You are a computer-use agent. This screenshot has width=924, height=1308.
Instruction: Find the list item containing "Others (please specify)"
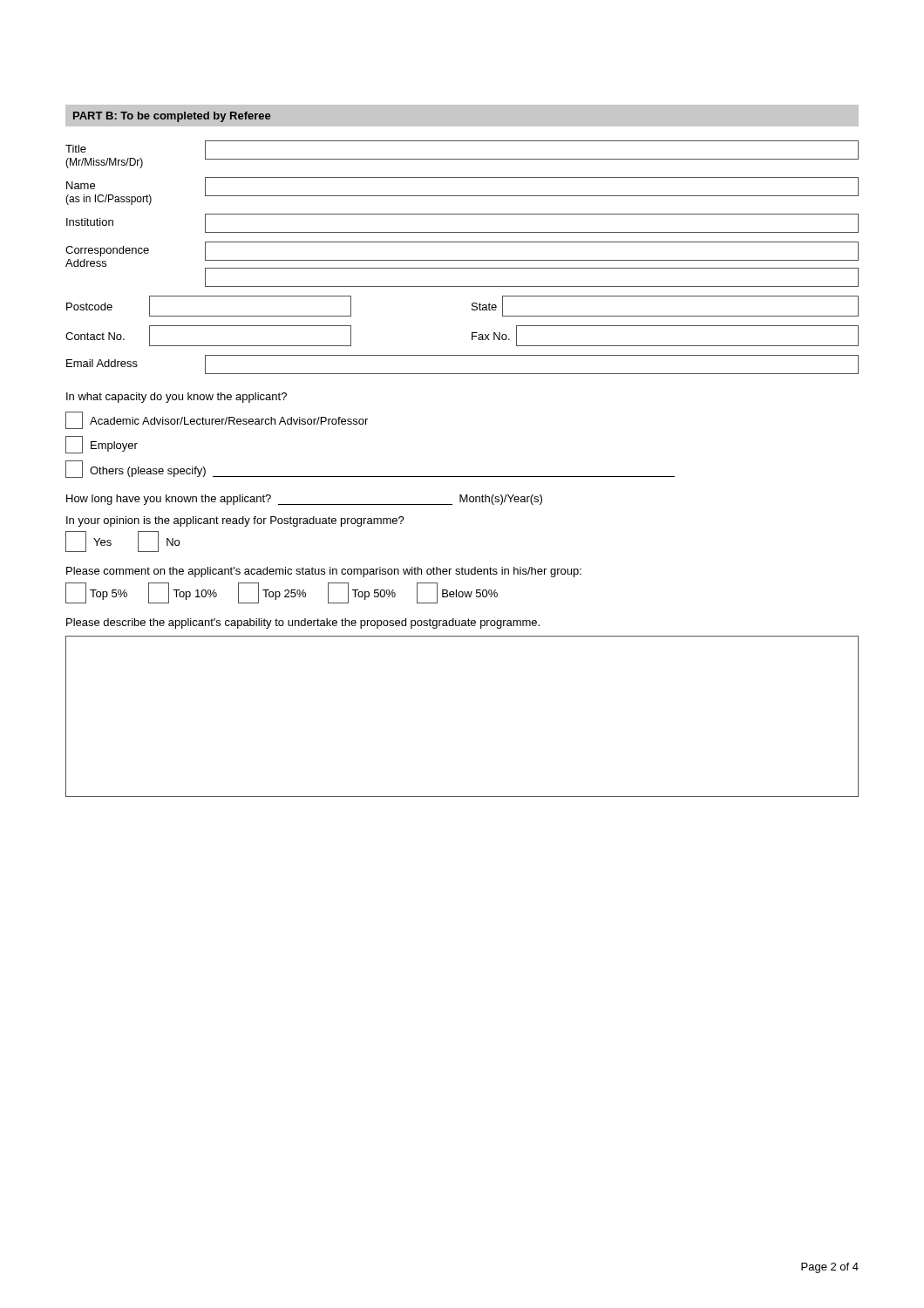click(370, 469)
